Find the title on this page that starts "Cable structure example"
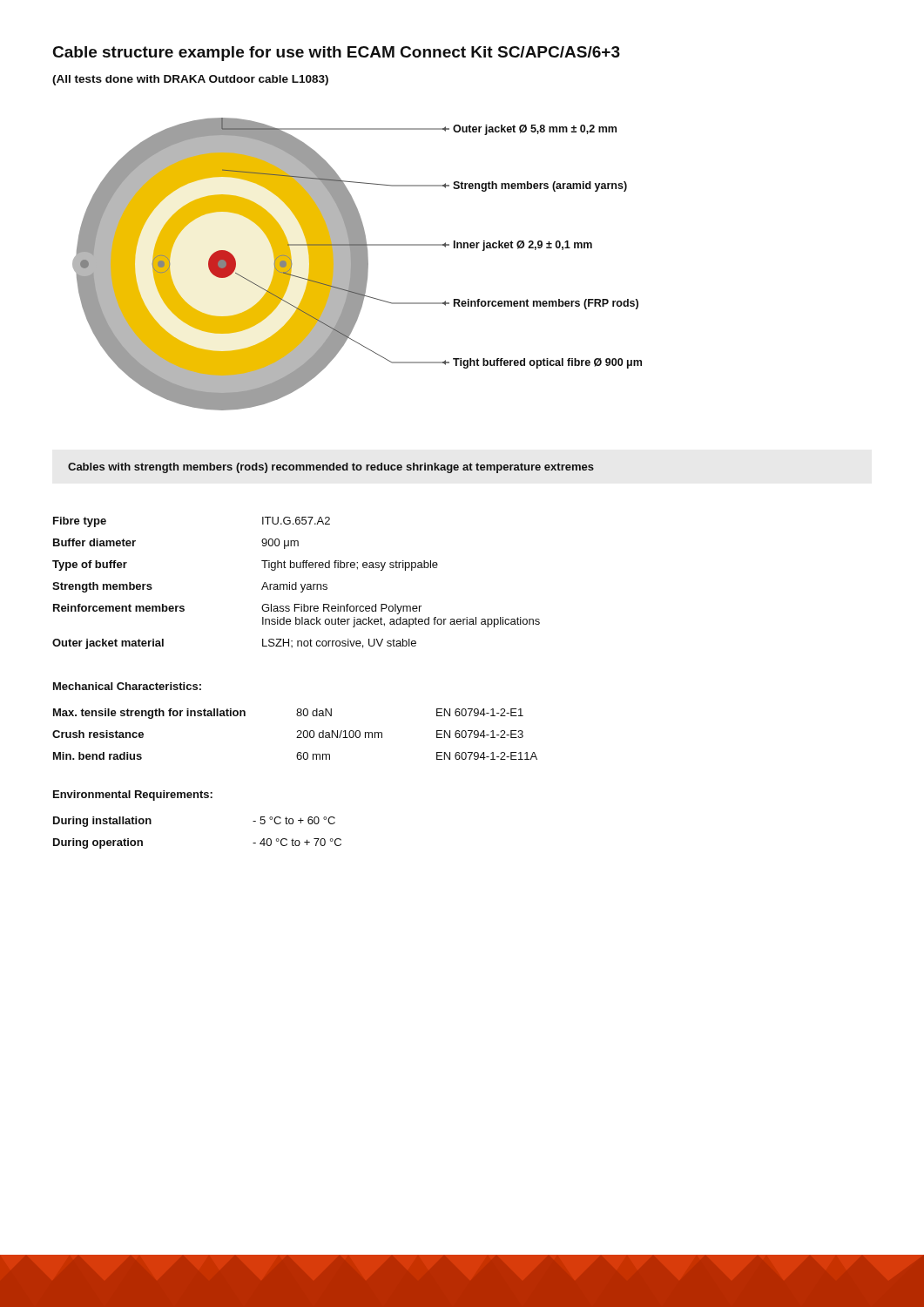The image size is (924, 1307). click(336, 52)
